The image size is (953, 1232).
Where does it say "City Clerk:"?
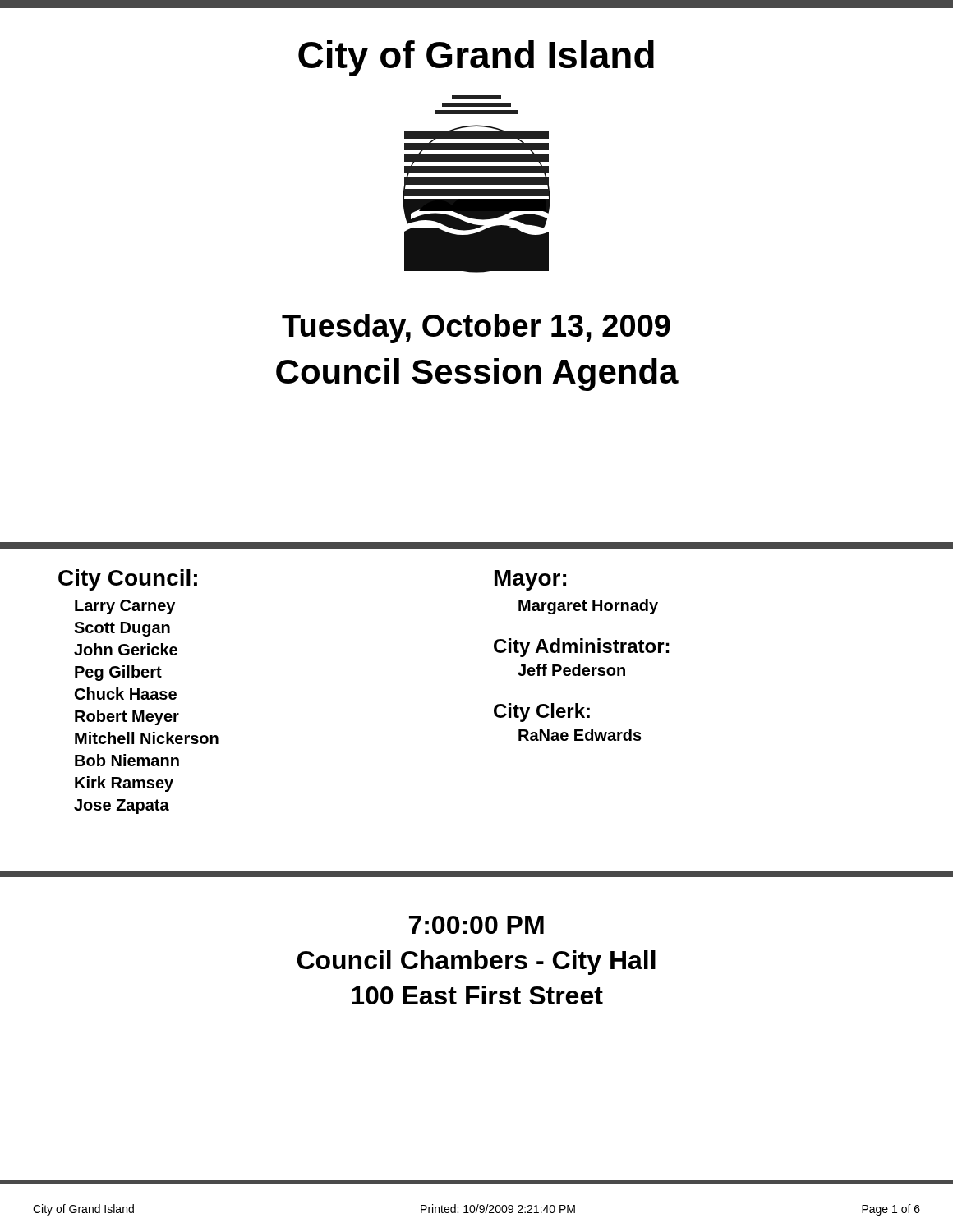click(x=542, y=711)
